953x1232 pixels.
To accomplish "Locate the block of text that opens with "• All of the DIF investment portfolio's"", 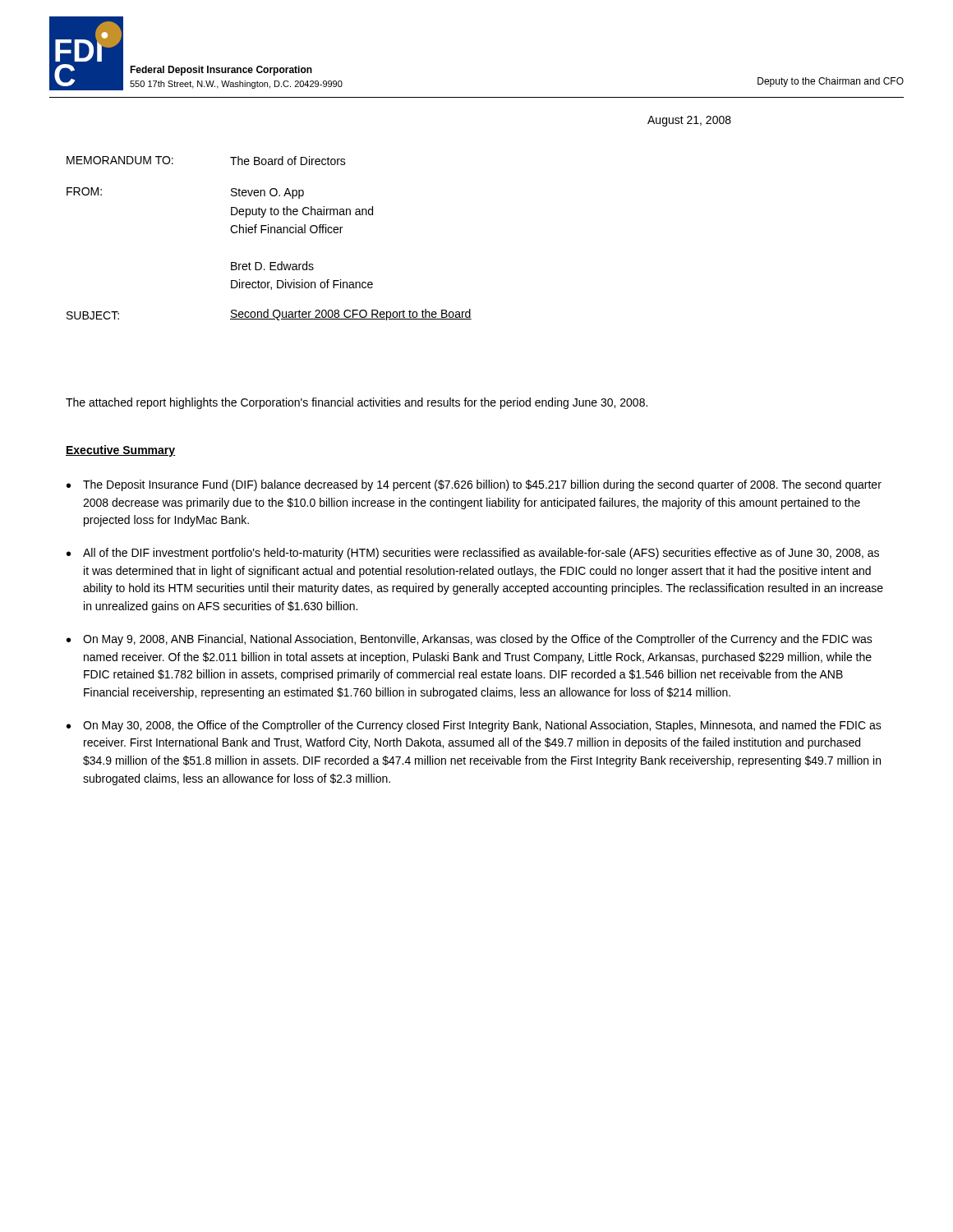I will click(x=476, y=580).
